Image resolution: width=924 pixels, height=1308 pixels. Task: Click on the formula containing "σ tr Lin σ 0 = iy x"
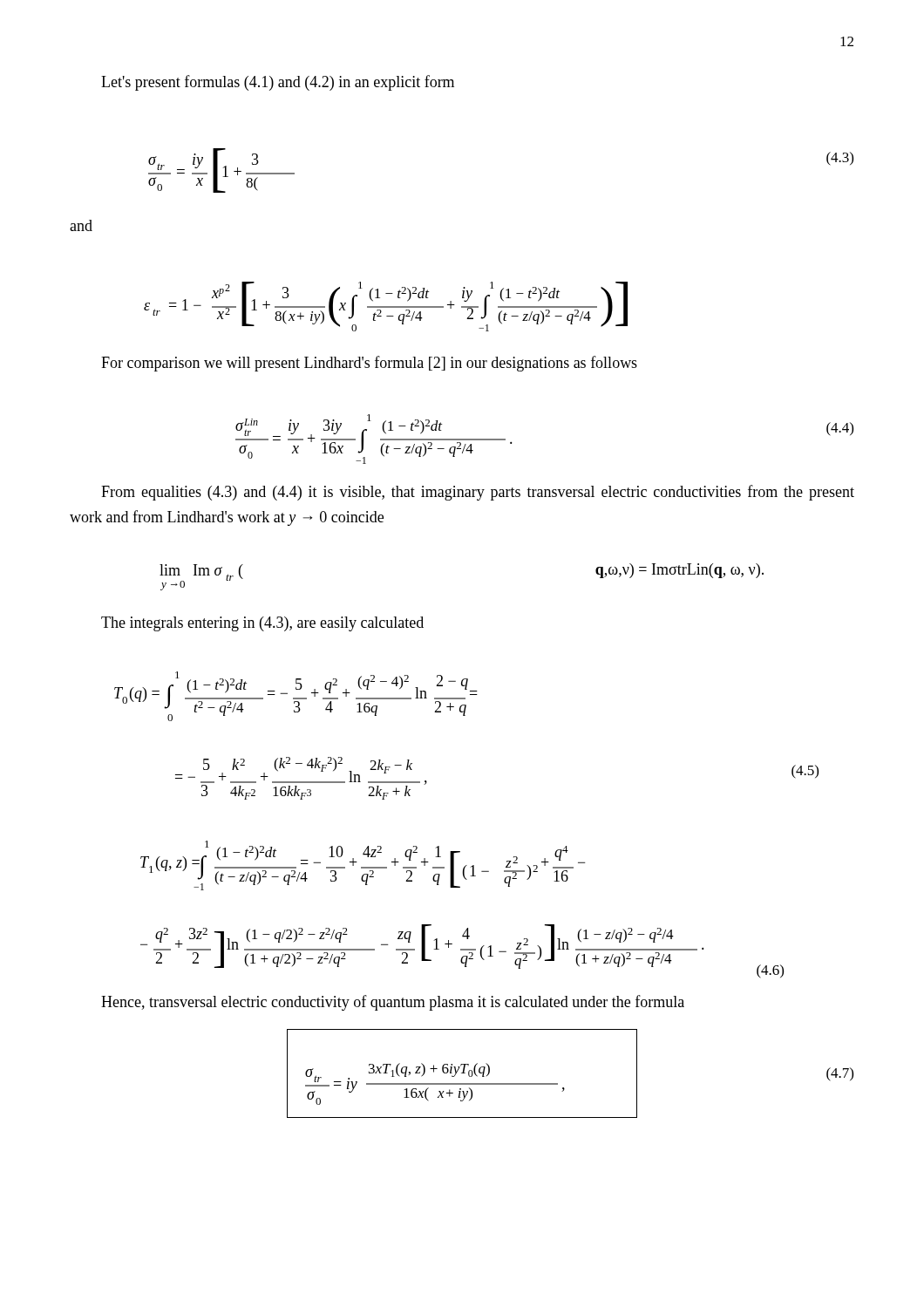(x=346, y=439)
